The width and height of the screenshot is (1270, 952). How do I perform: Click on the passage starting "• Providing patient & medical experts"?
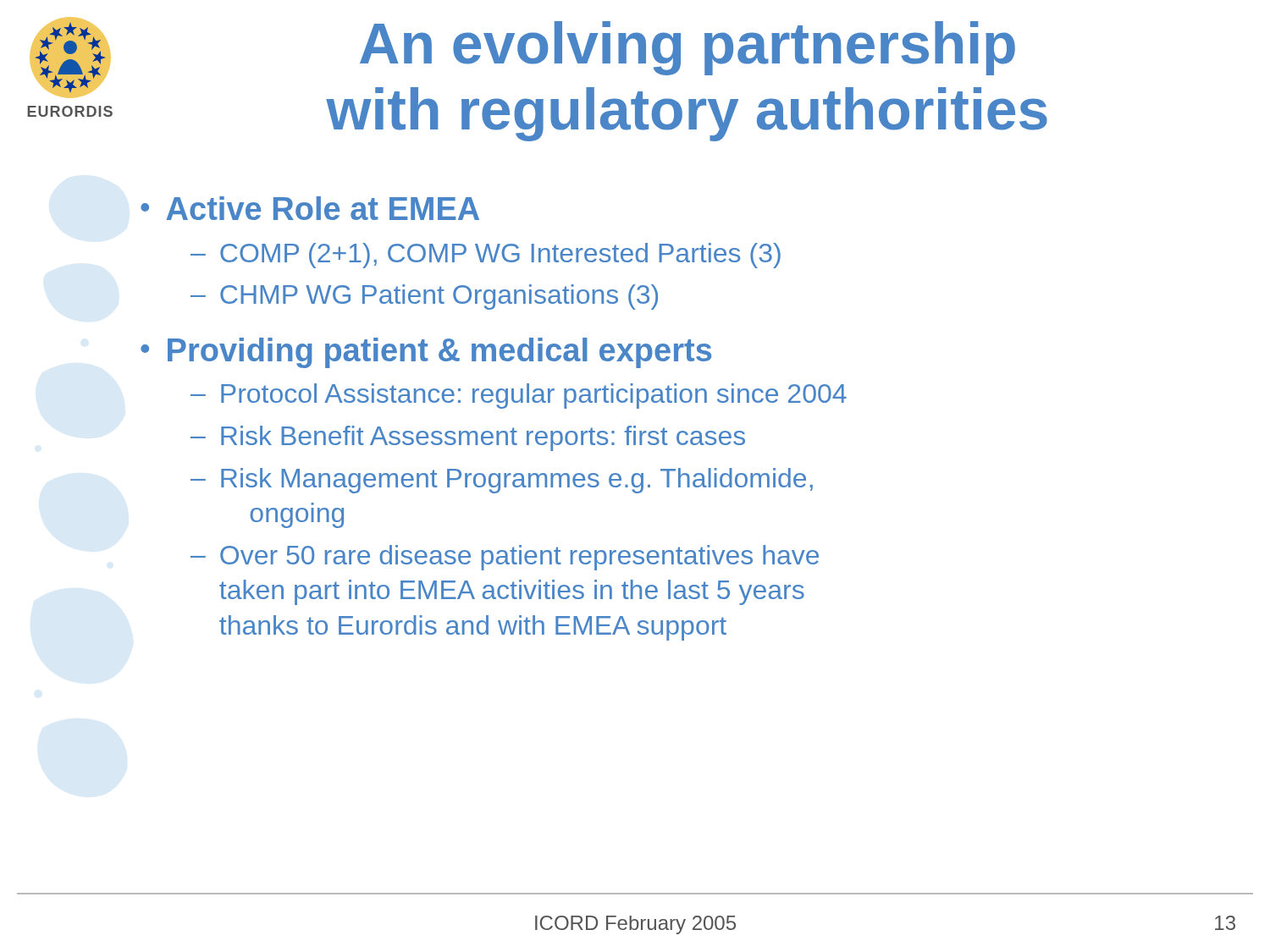pos(426,351)
